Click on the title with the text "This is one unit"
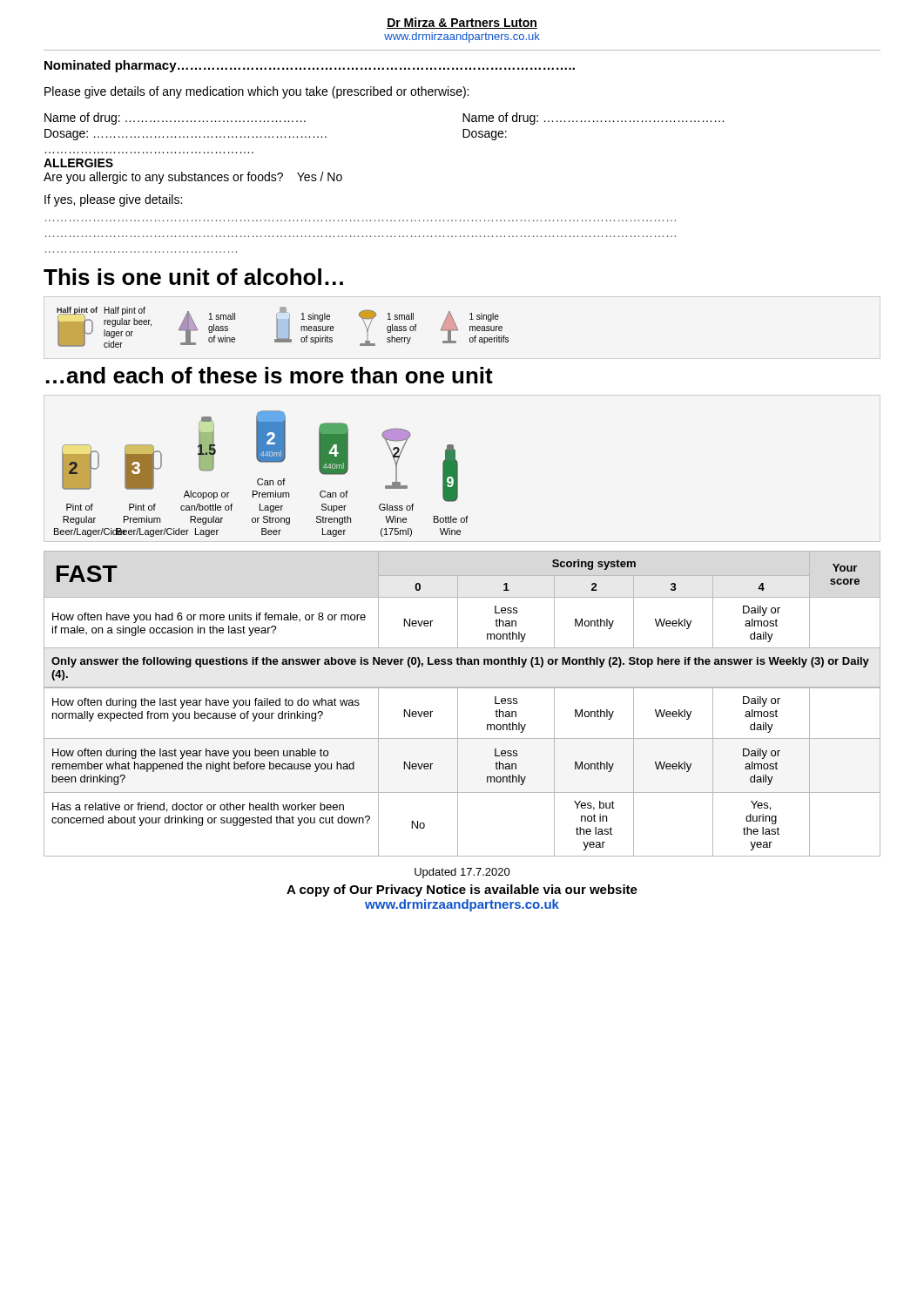Image resolution: width=924 pixels, height=1307 pixels. tap(195, 277)
